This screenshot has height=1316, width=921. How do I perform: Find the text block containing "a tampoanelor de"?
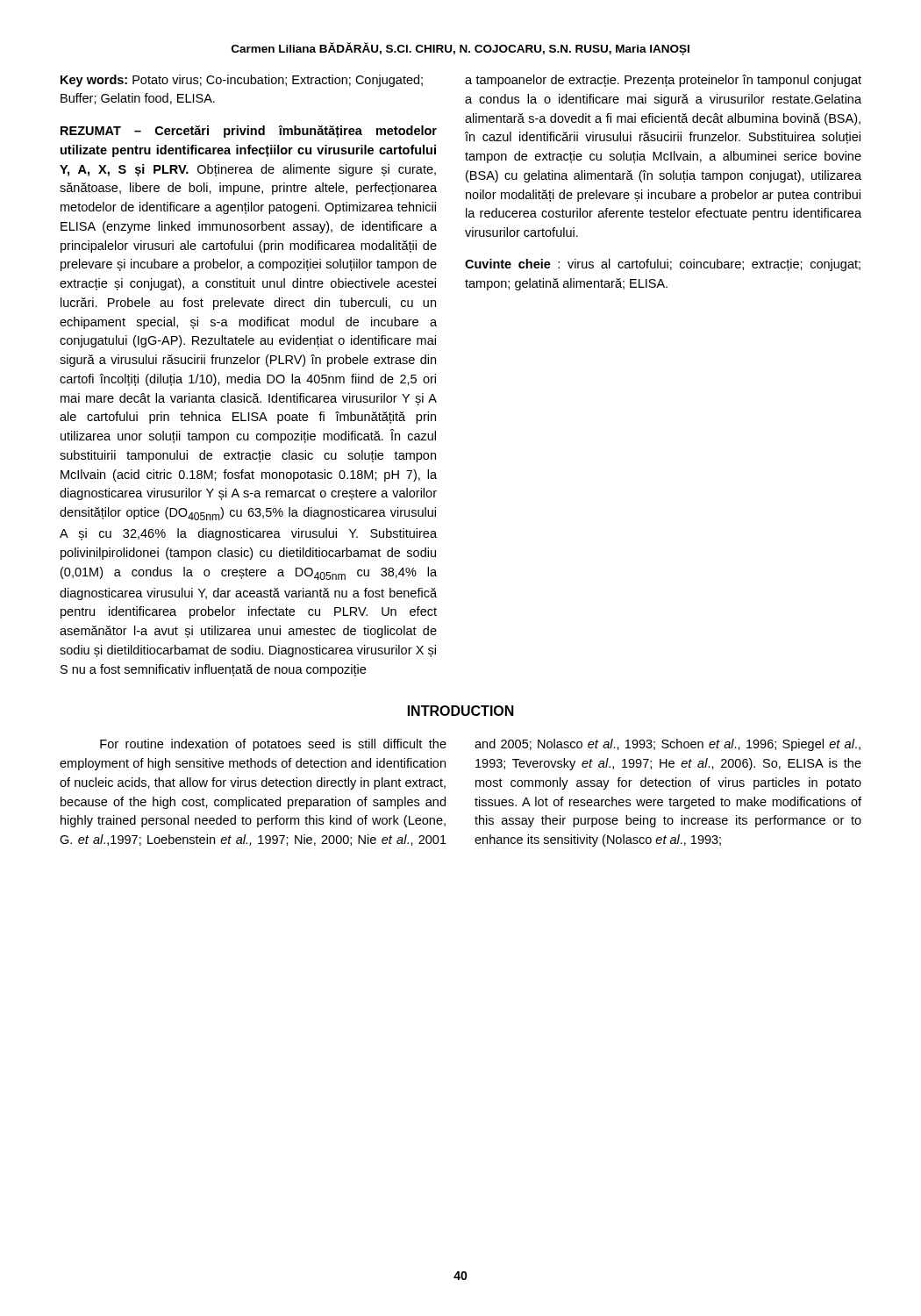point(663,156)
